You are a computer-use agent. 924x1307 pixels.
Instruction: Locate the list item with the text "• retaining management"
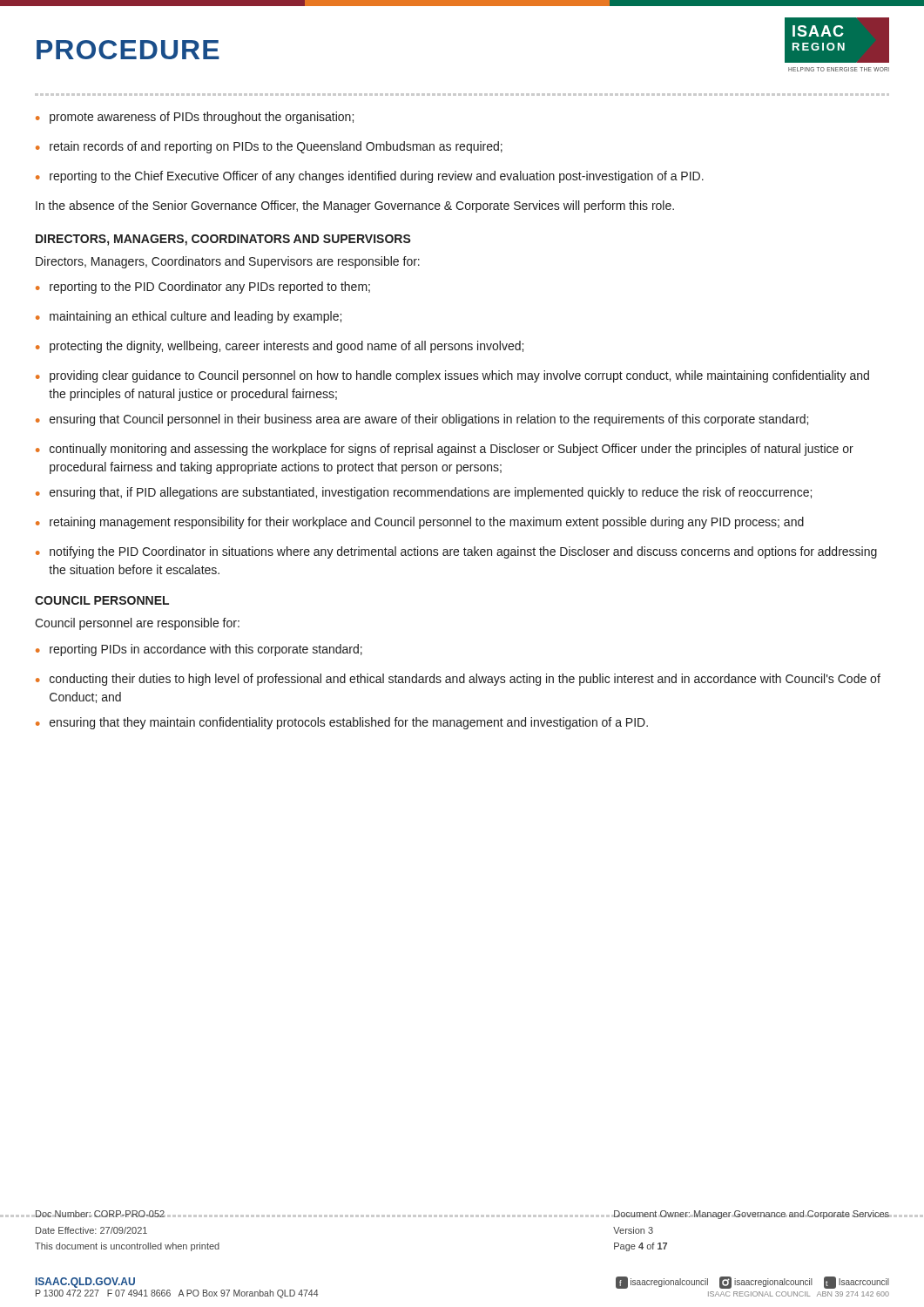[462, 525]
